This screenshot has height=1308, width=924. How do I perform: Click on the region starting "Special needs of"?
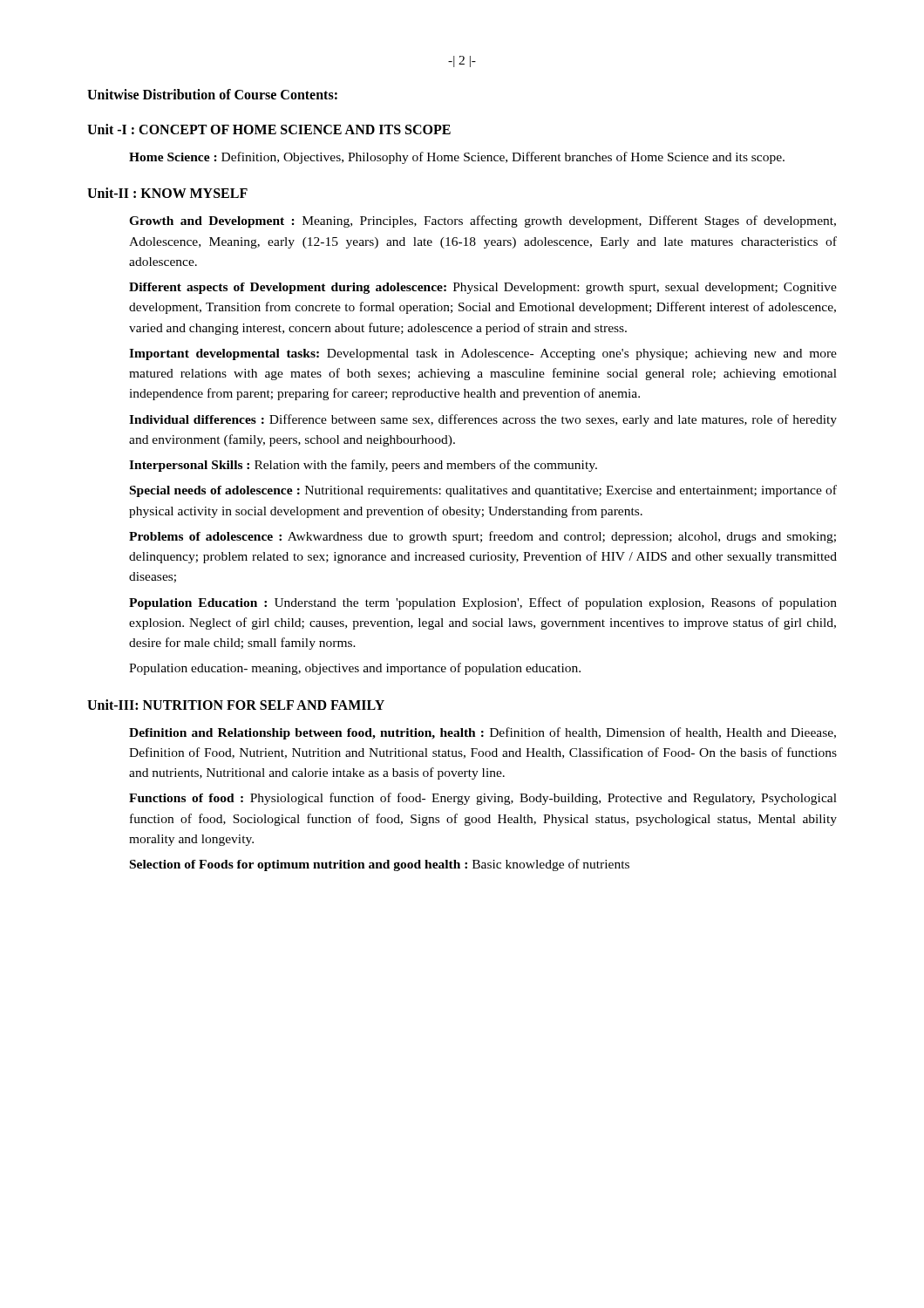pyautogui.click(x=483, y=500)
